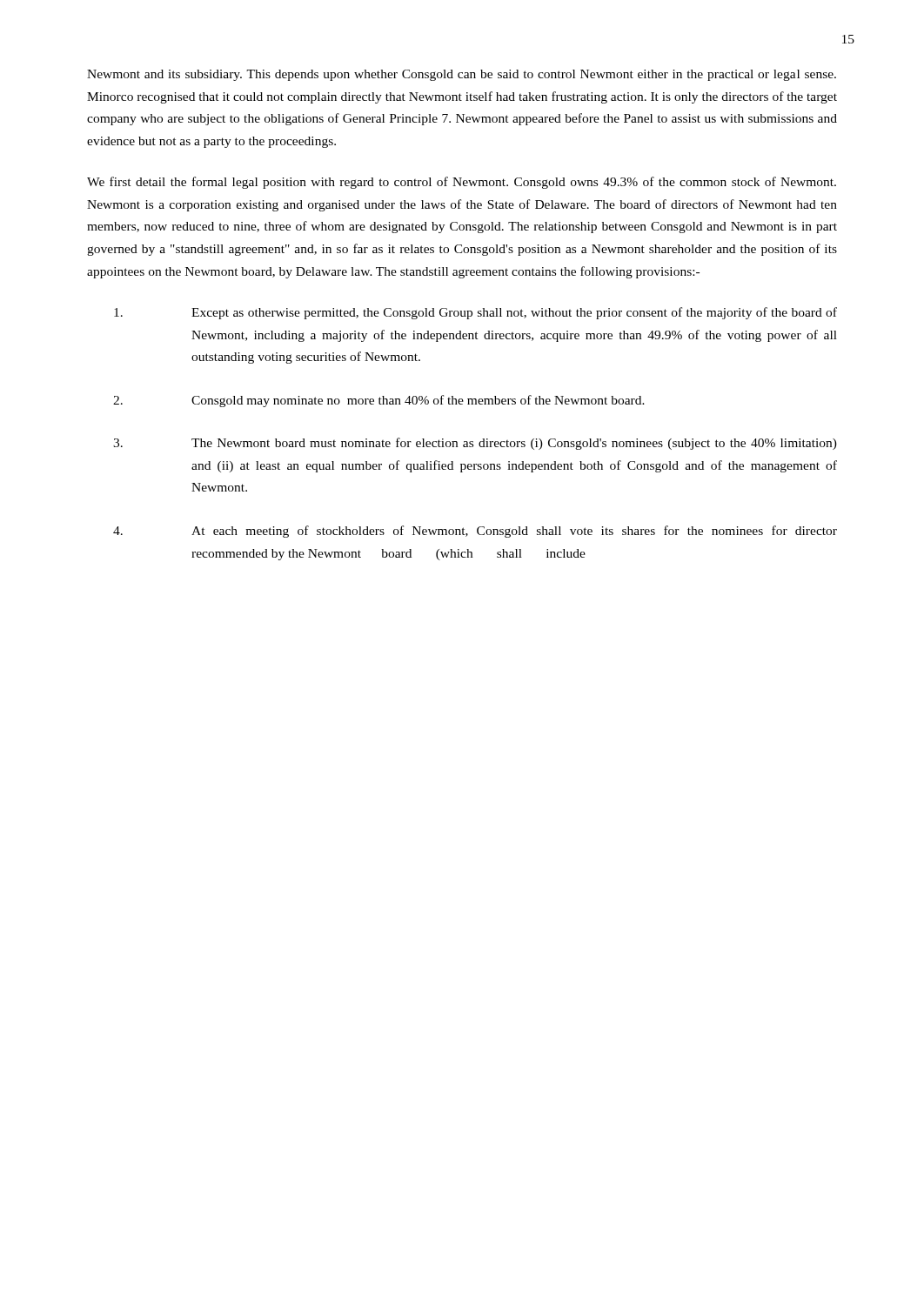Click on the text block that says "Newmont and its subsidiary. This depends upon whether"

pos(462,107)
